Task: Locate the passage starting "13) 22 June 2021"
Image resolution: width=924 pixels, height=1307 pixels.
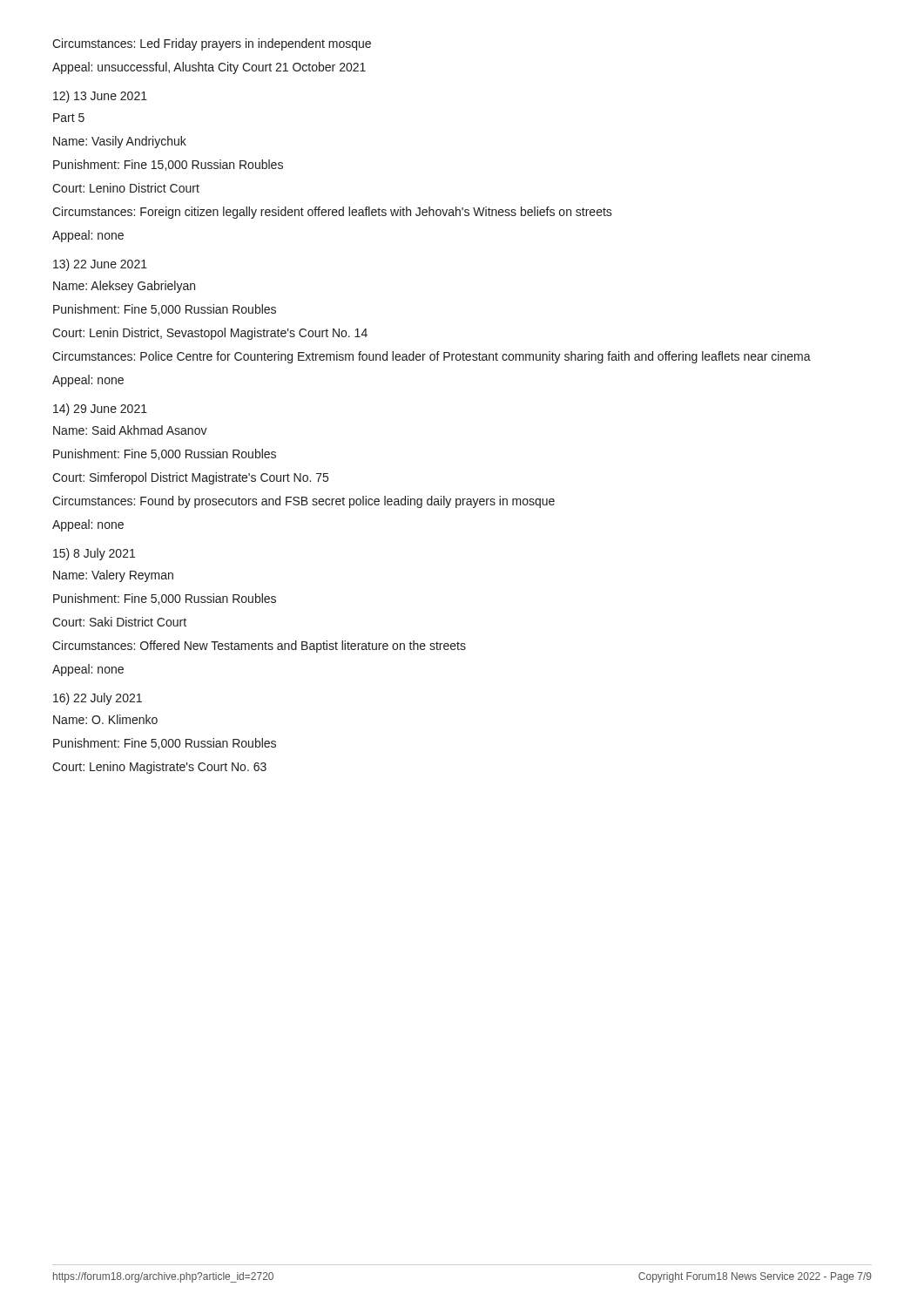Action: point(100,264)
